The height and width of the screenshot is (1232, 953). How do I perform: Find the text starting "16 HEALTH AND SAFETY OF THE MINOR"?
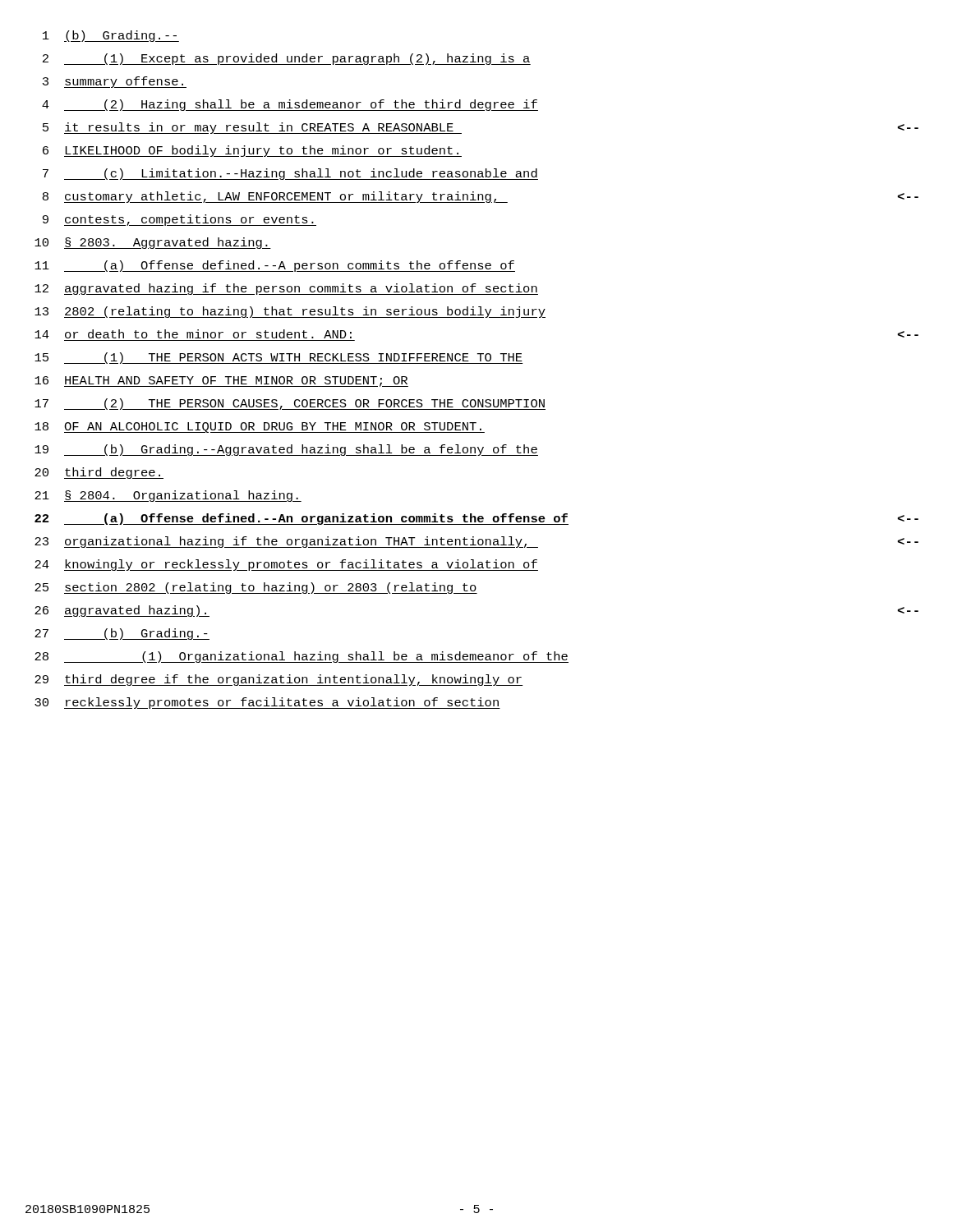(x=221, y=386)
